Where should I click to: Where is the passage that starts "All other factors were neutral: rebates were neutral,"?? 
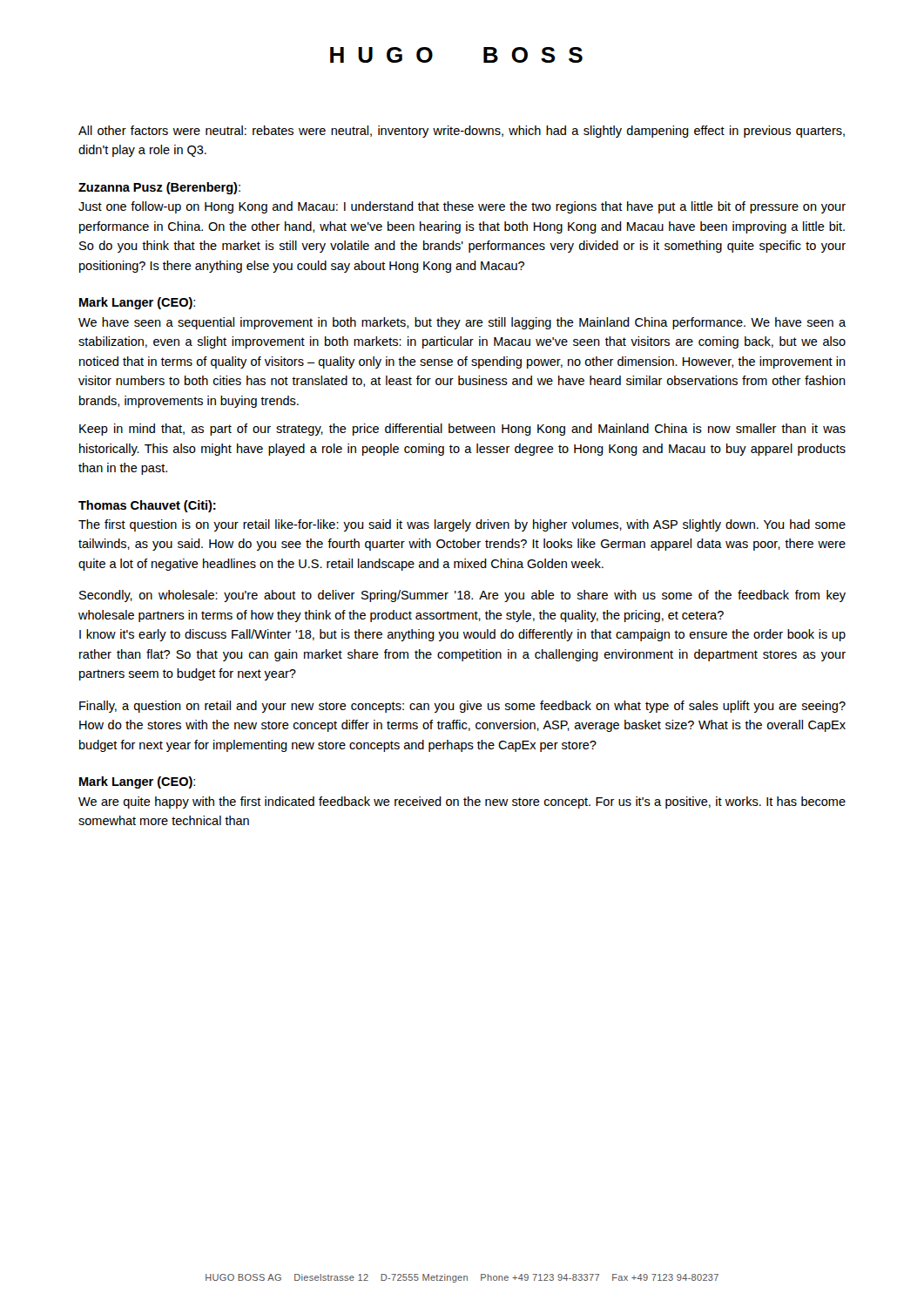tap(462, 141)
